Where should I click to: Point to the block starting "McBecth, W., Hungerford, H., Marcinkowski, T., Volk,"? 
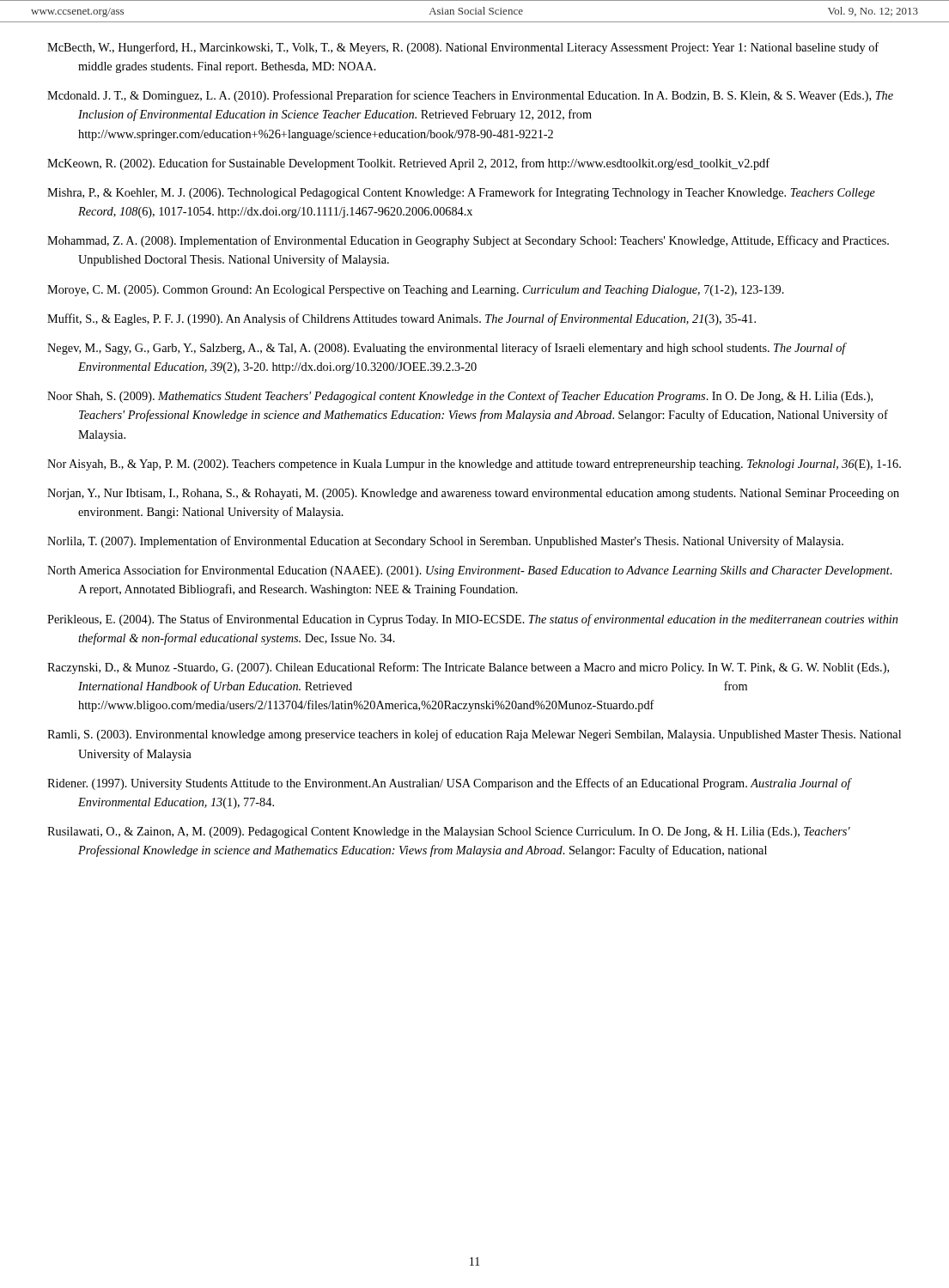click(x=463, y=57)
